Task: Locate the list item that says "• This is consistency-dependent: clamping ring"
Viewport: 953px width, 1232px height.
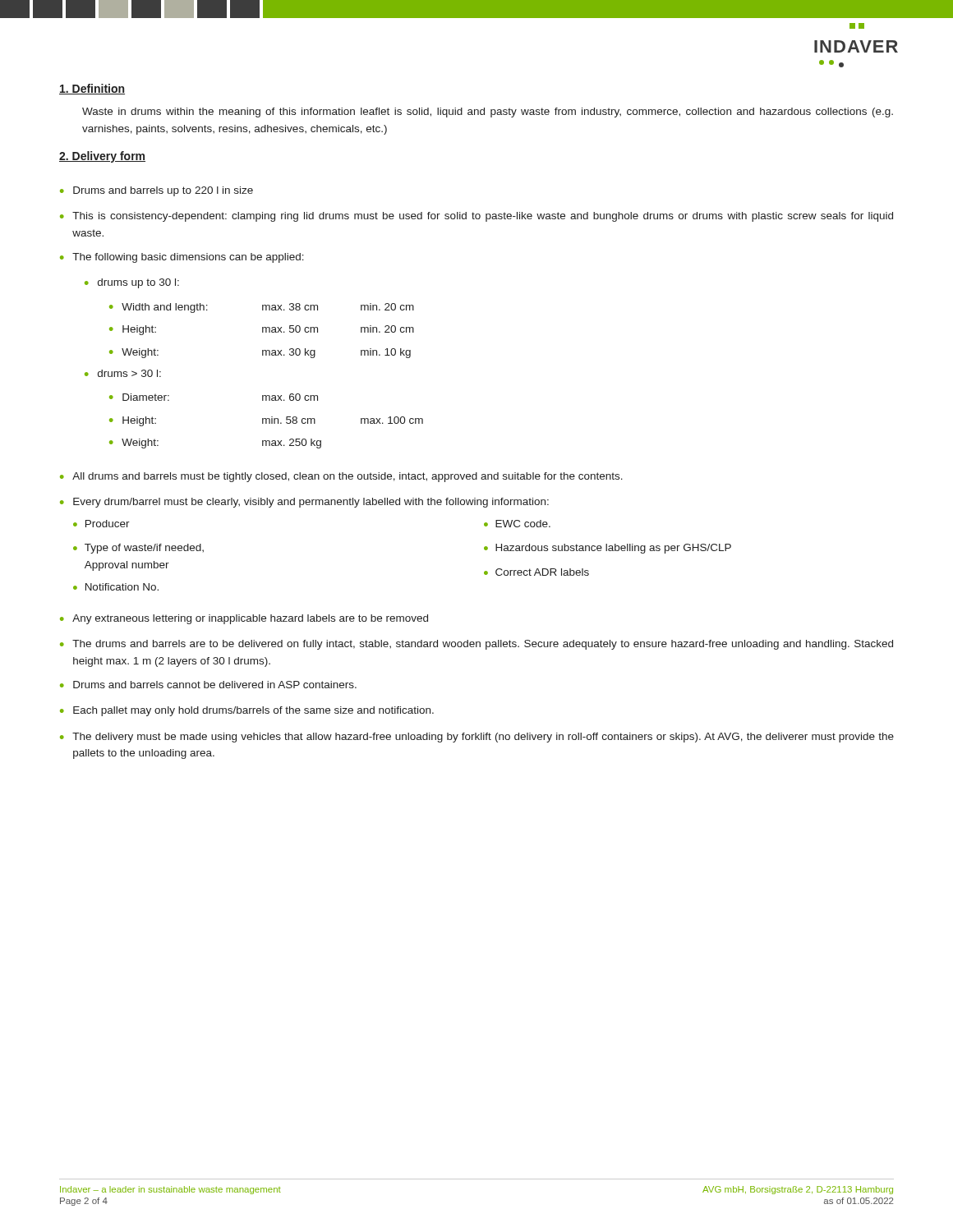Action: [476, 225]
